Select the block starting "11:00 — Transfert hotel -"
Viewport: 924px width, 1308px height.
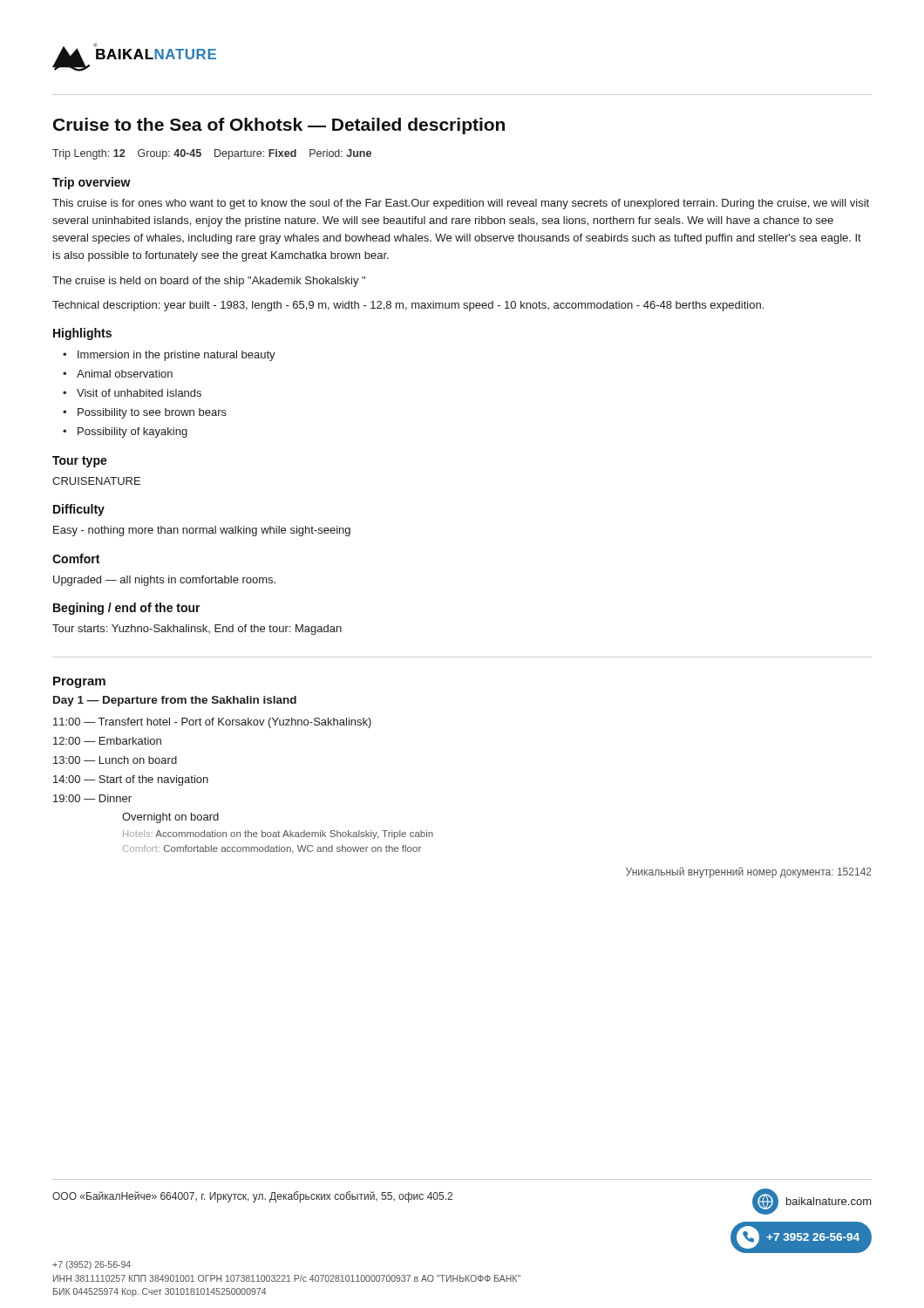click(212, 721)
